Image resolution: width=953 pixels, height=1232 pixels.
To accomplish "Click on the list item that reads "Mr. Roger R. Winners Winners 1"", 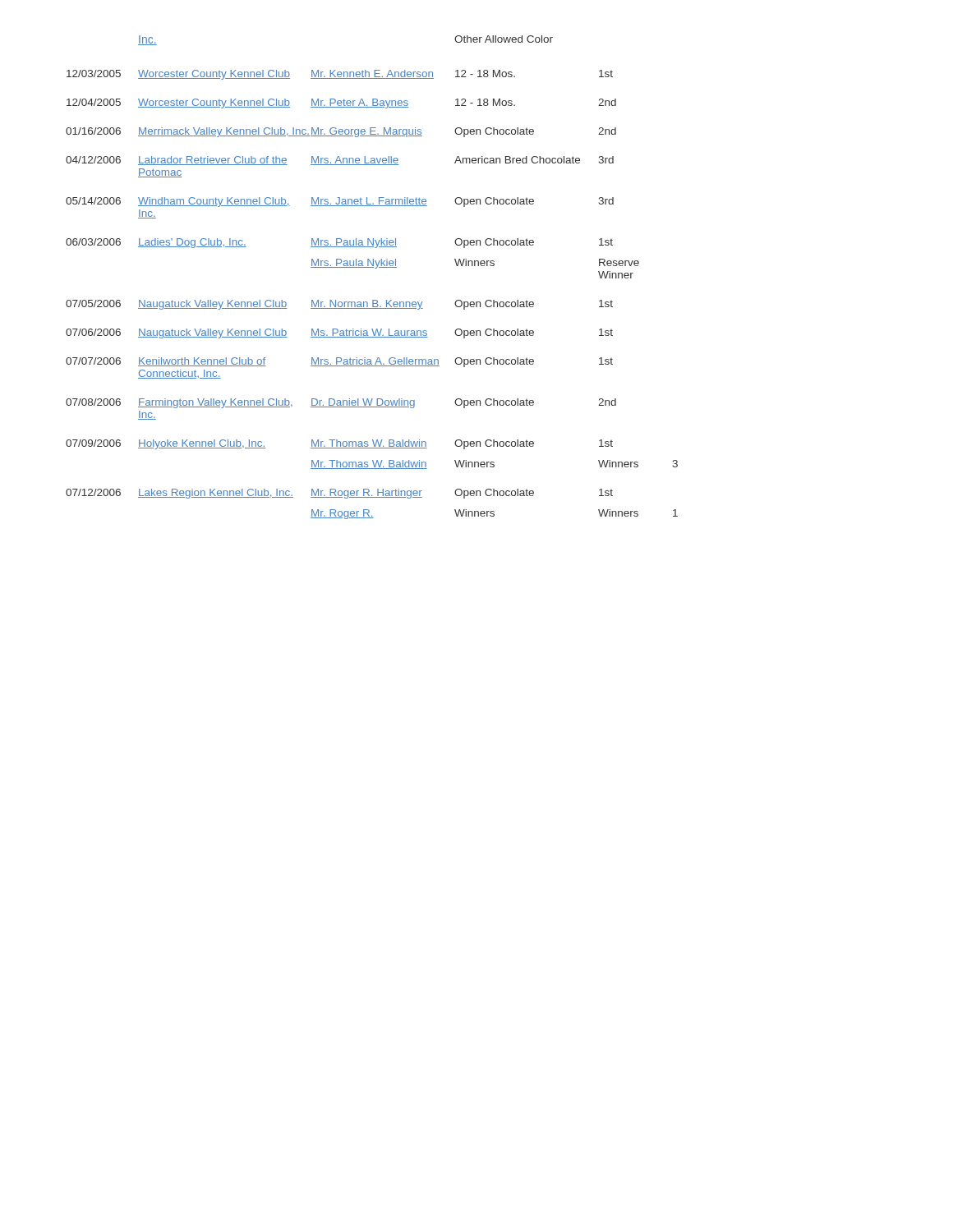I will coord(494,514).
